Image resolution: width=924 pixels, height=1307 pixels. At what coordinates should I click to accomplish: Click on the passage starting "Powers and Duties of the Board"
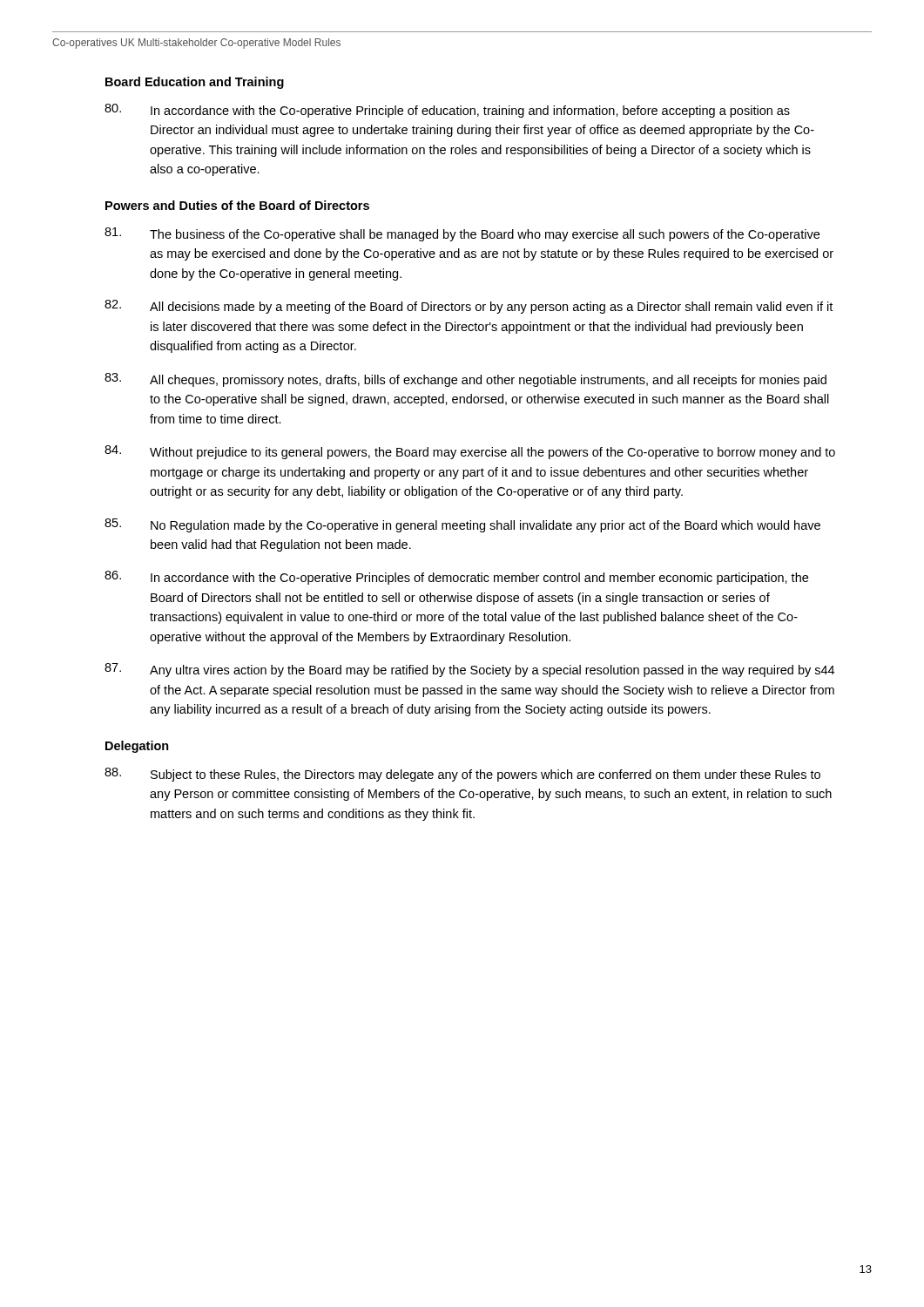(x=237, y=206)
